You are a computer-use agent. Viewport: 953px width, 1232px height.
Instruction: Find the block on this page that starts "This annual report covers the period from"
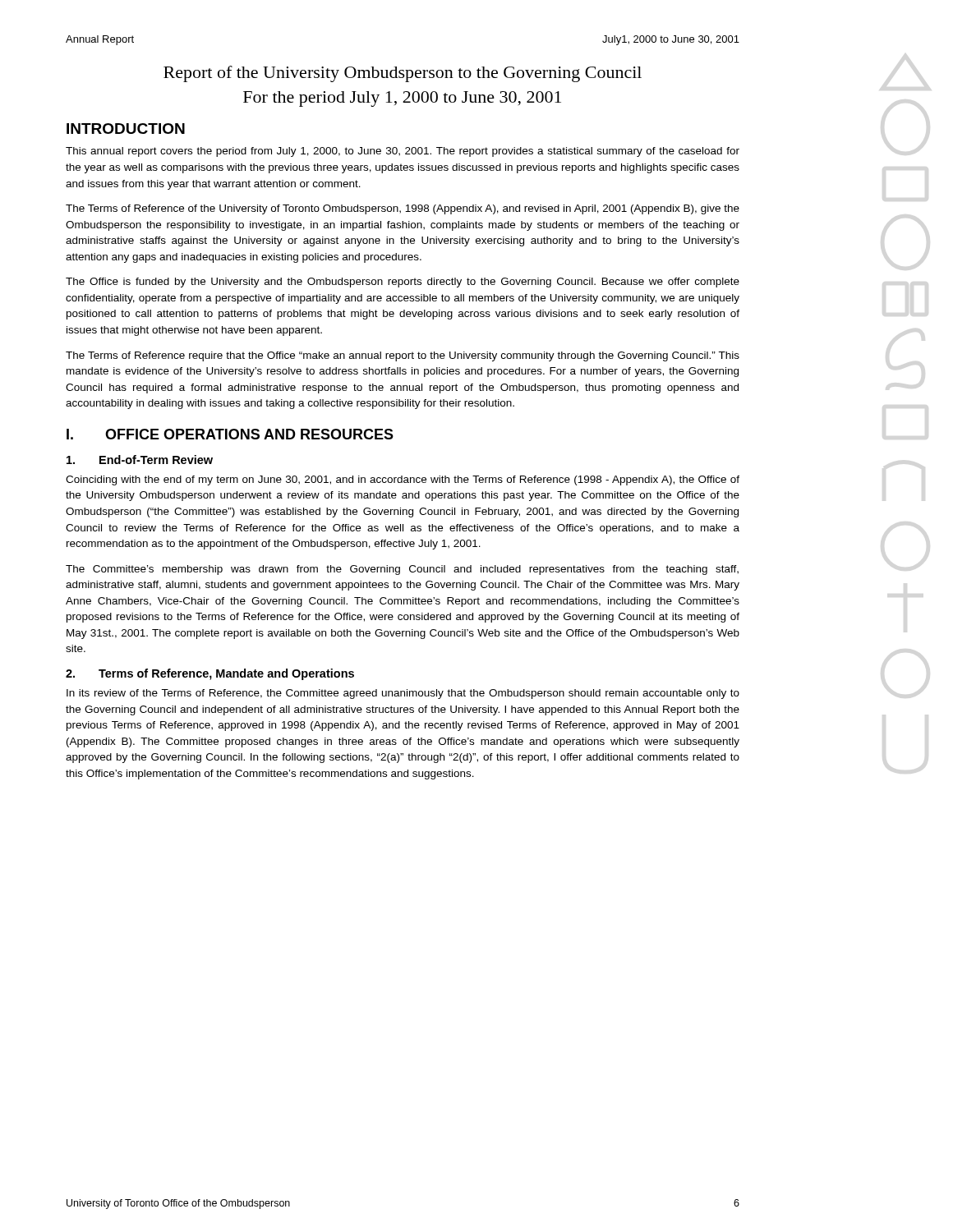coord(403,167)
